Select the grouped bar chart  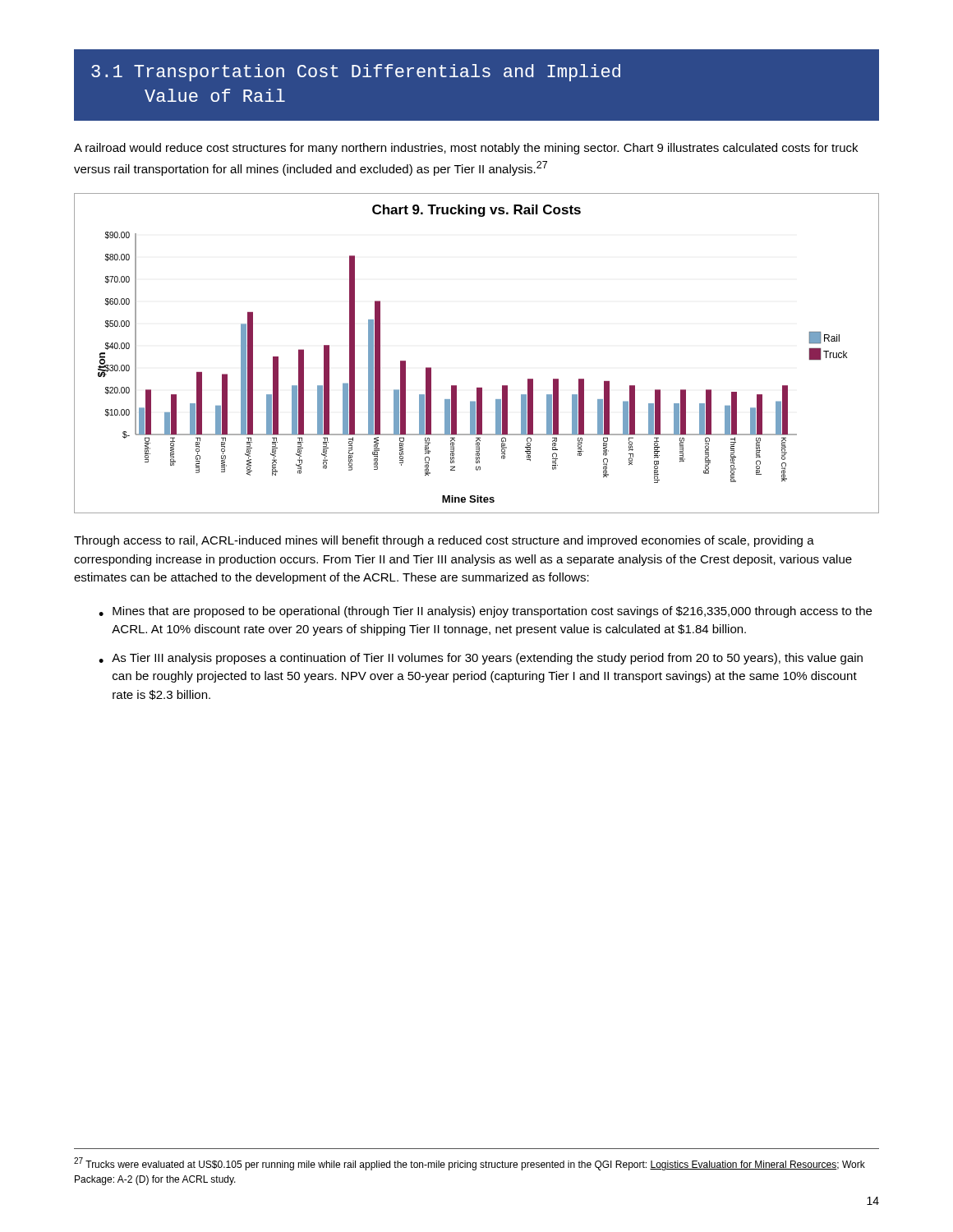pos(476,353)
